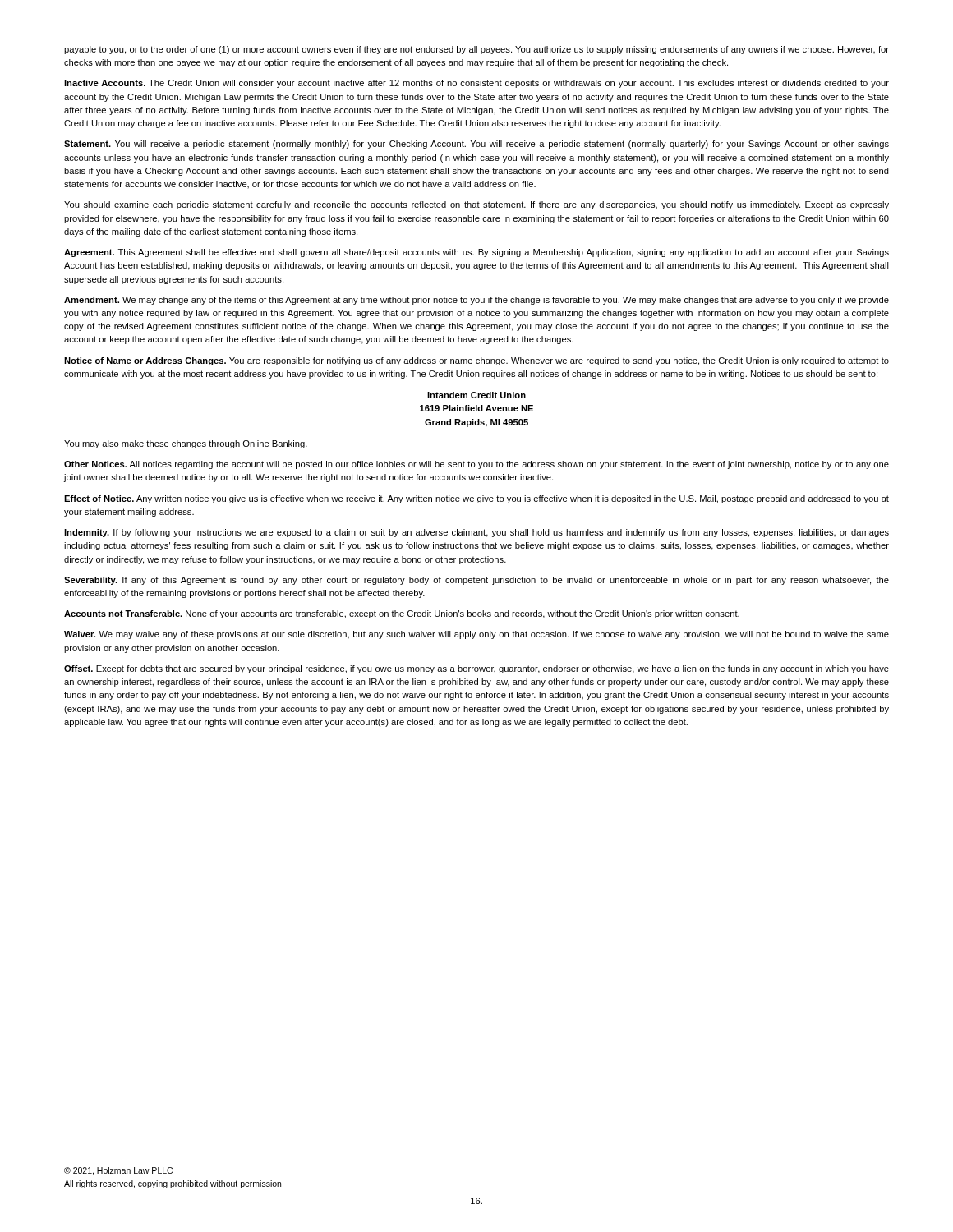Image resolution: width=953 pixels, height=1232 pixels.
Task: Select the text block with the text "Offset. Except for debts that"
Action: pyautogui.click(x=476, y=695)
